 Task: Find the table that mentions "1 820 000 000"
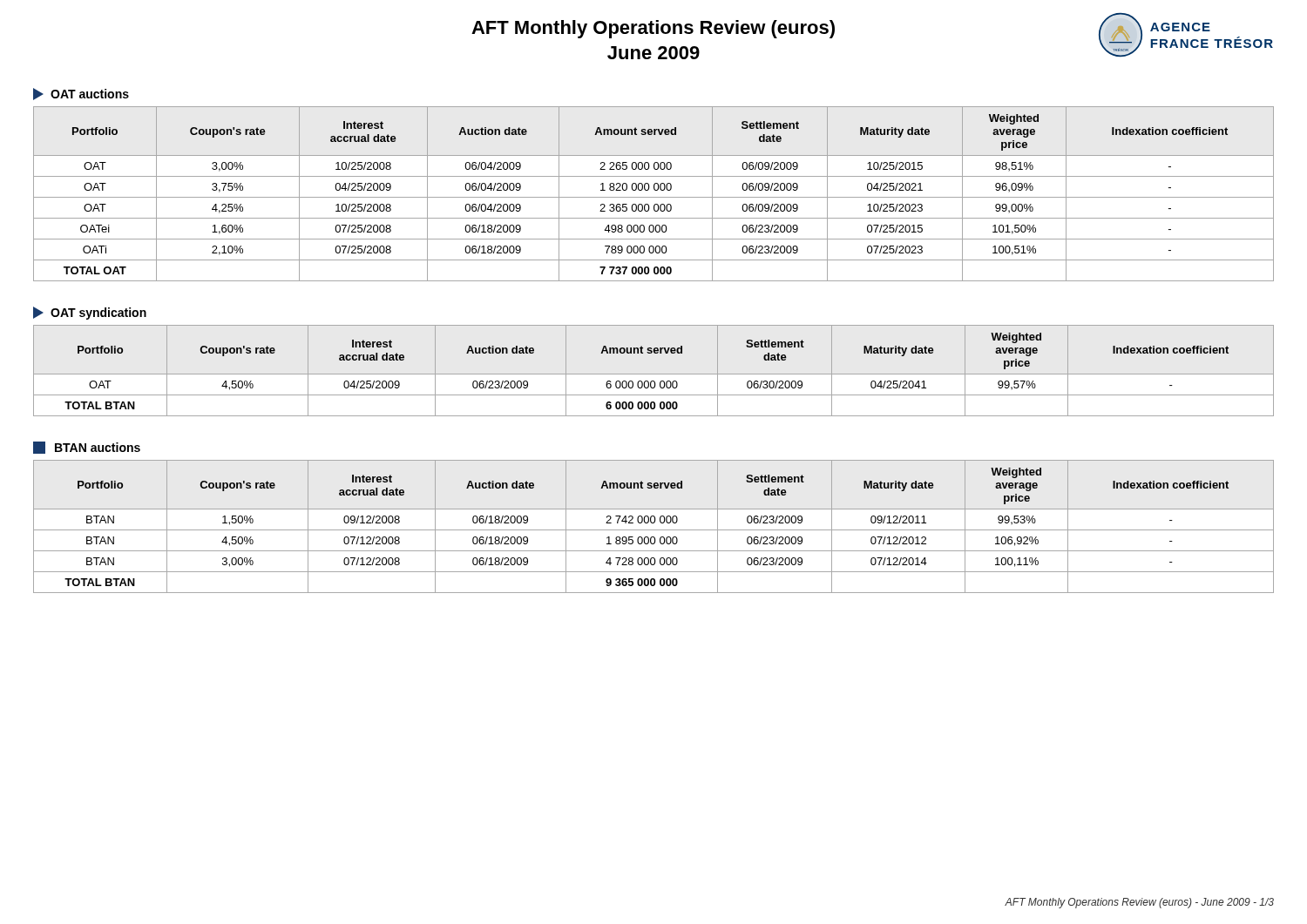click(x=654, y=194)
